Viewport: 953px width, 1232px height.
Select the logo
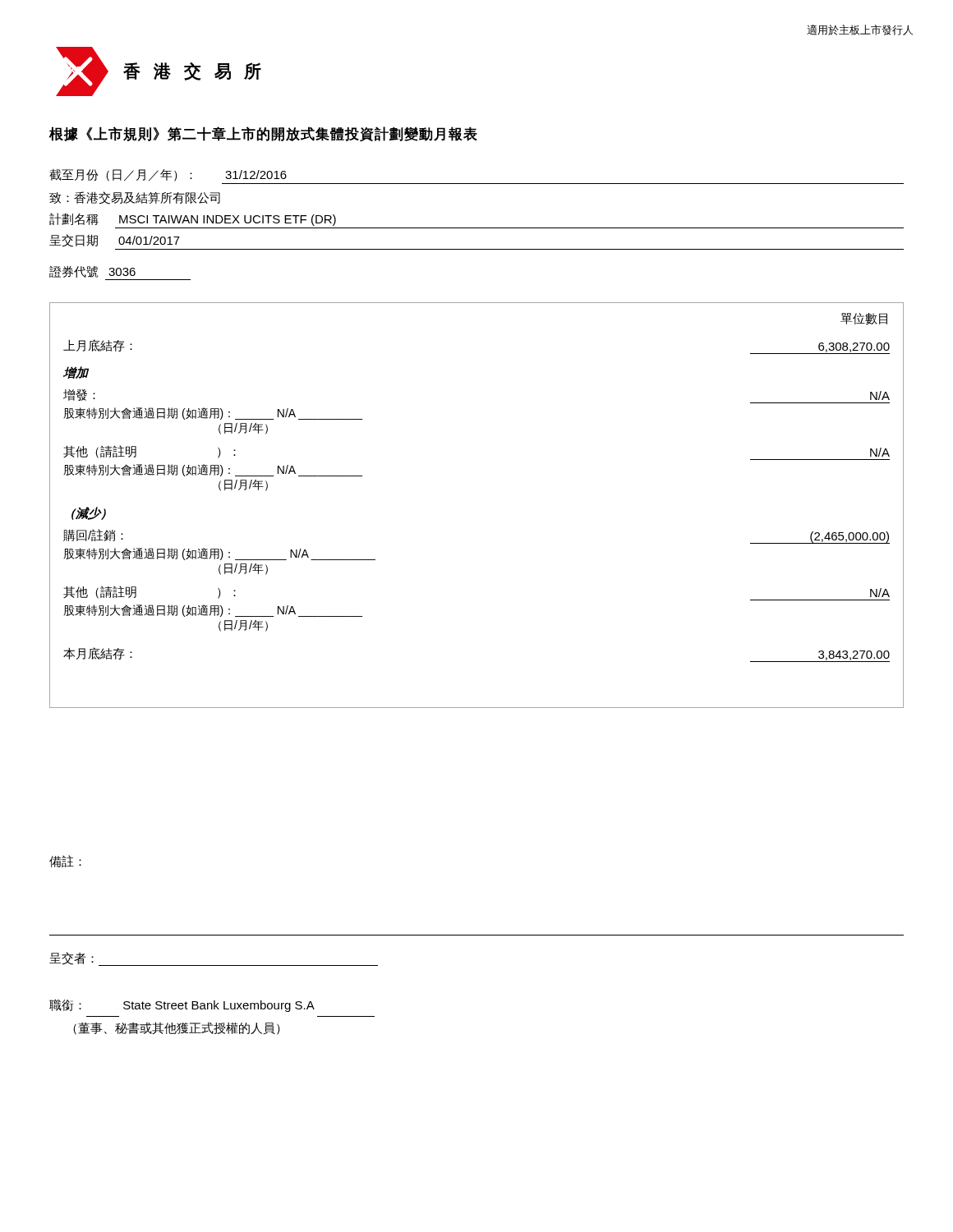pyautogui.click(x=157, y=71)
